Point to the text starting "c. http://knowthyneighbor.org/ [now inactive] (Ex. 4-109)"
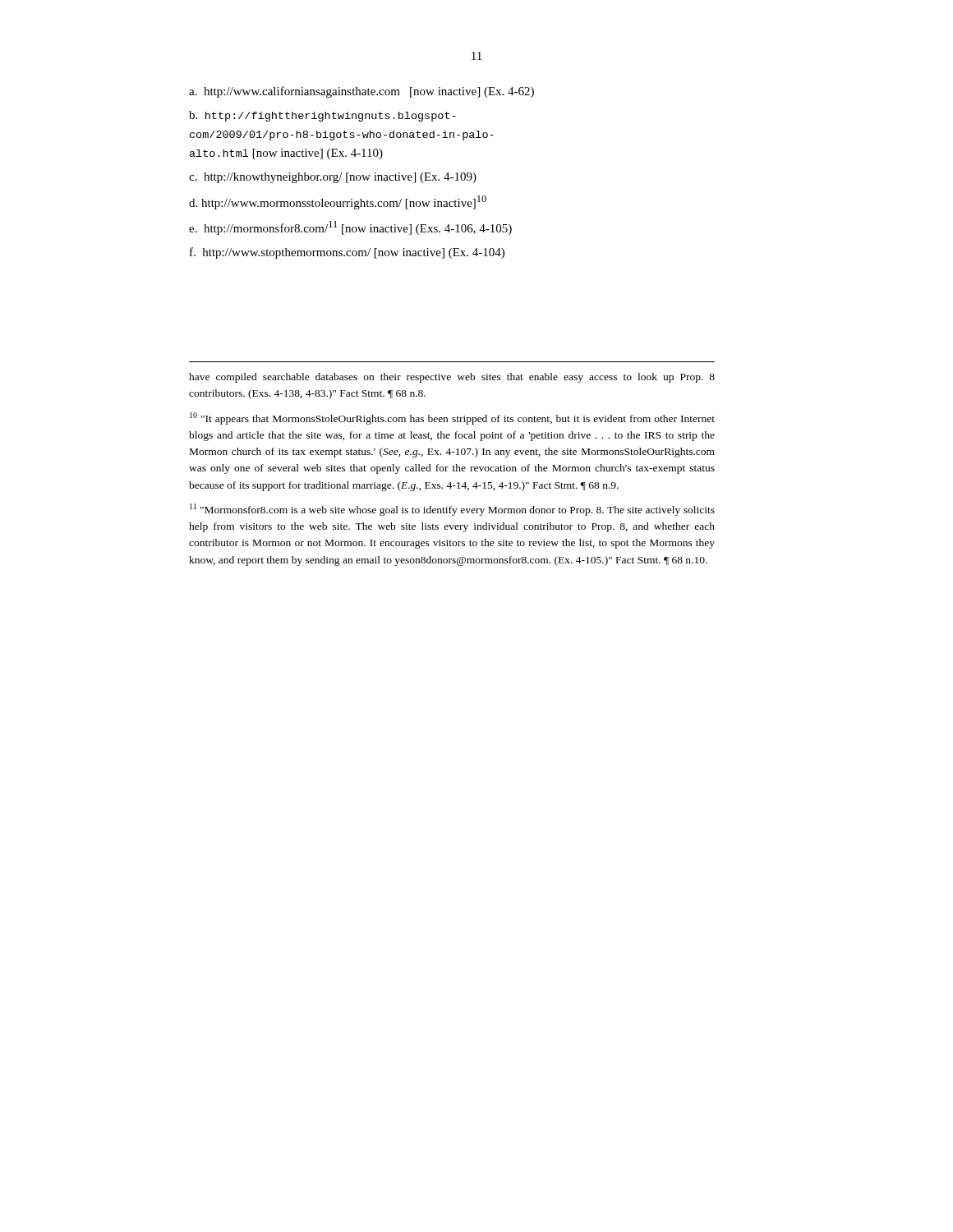The image size is (953, 1232). 333,177
